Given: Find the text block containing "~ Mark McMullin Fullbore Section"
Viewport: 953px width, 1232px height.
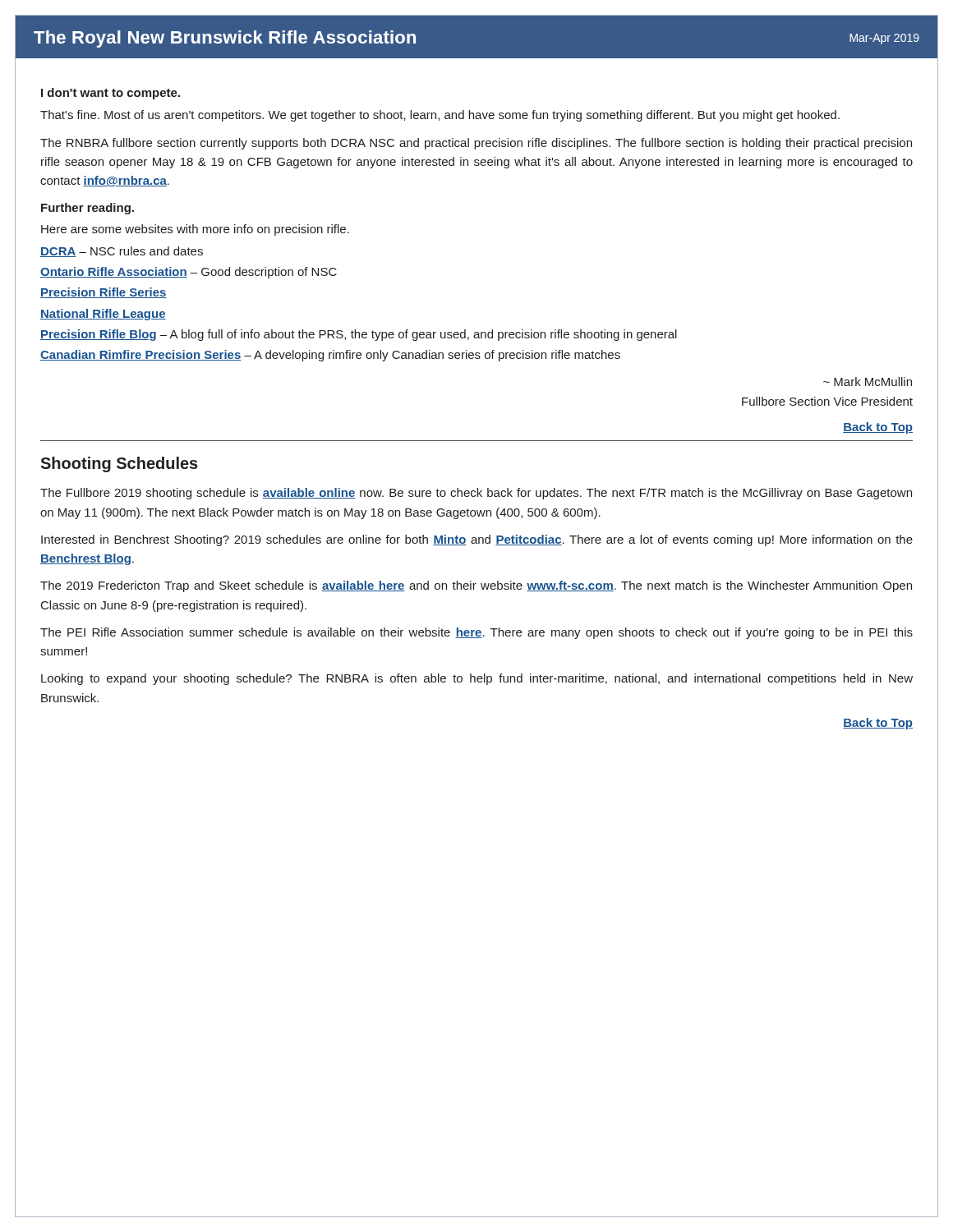Looking at the screenshot, I should pyautogui.click(x=827, y=392).
